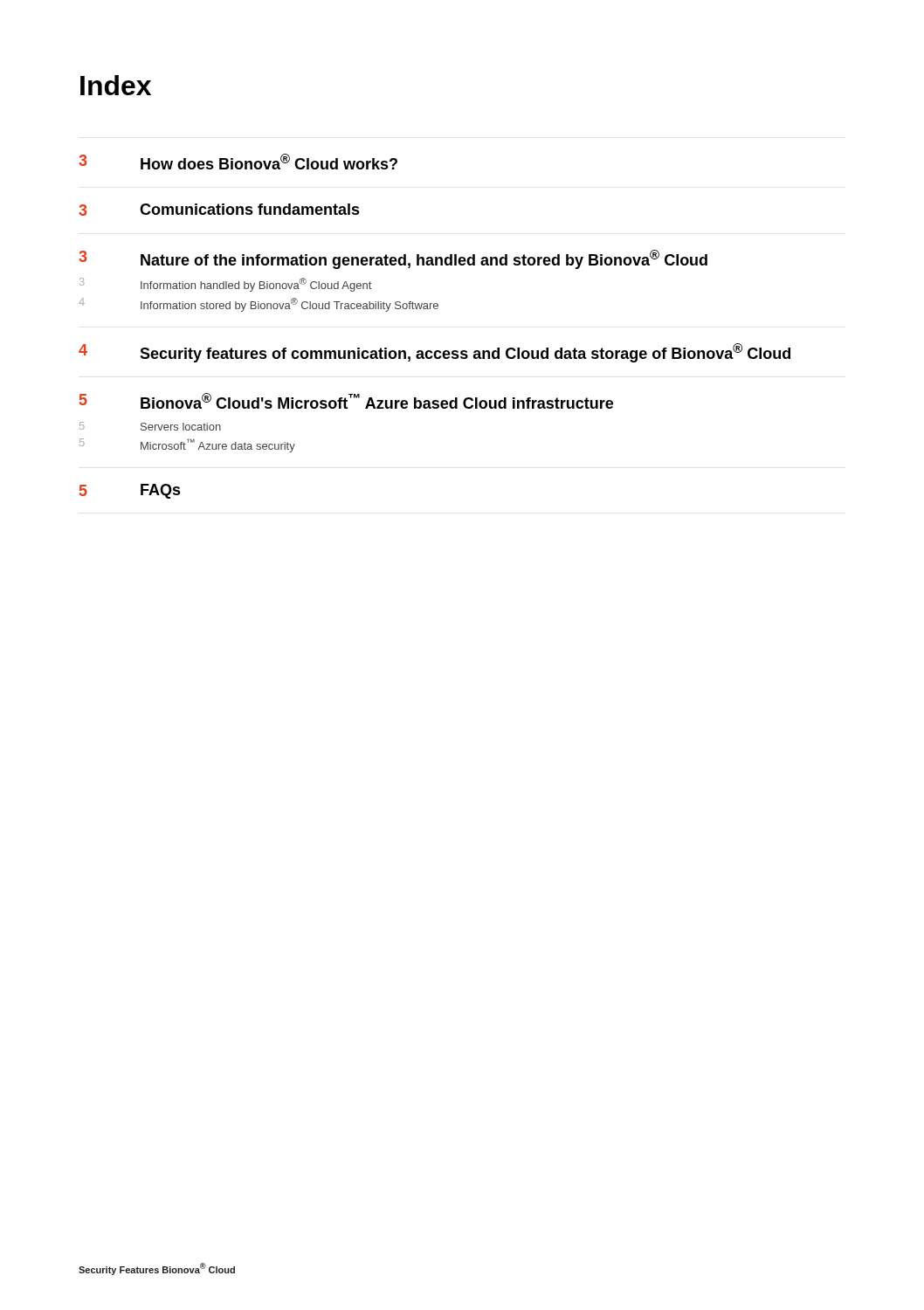924x1310 pixels.
Task: Find the list item that says "3 Information handled by Bionova® Cloud"
Action: pyautogui.click(x=225, y=284)
